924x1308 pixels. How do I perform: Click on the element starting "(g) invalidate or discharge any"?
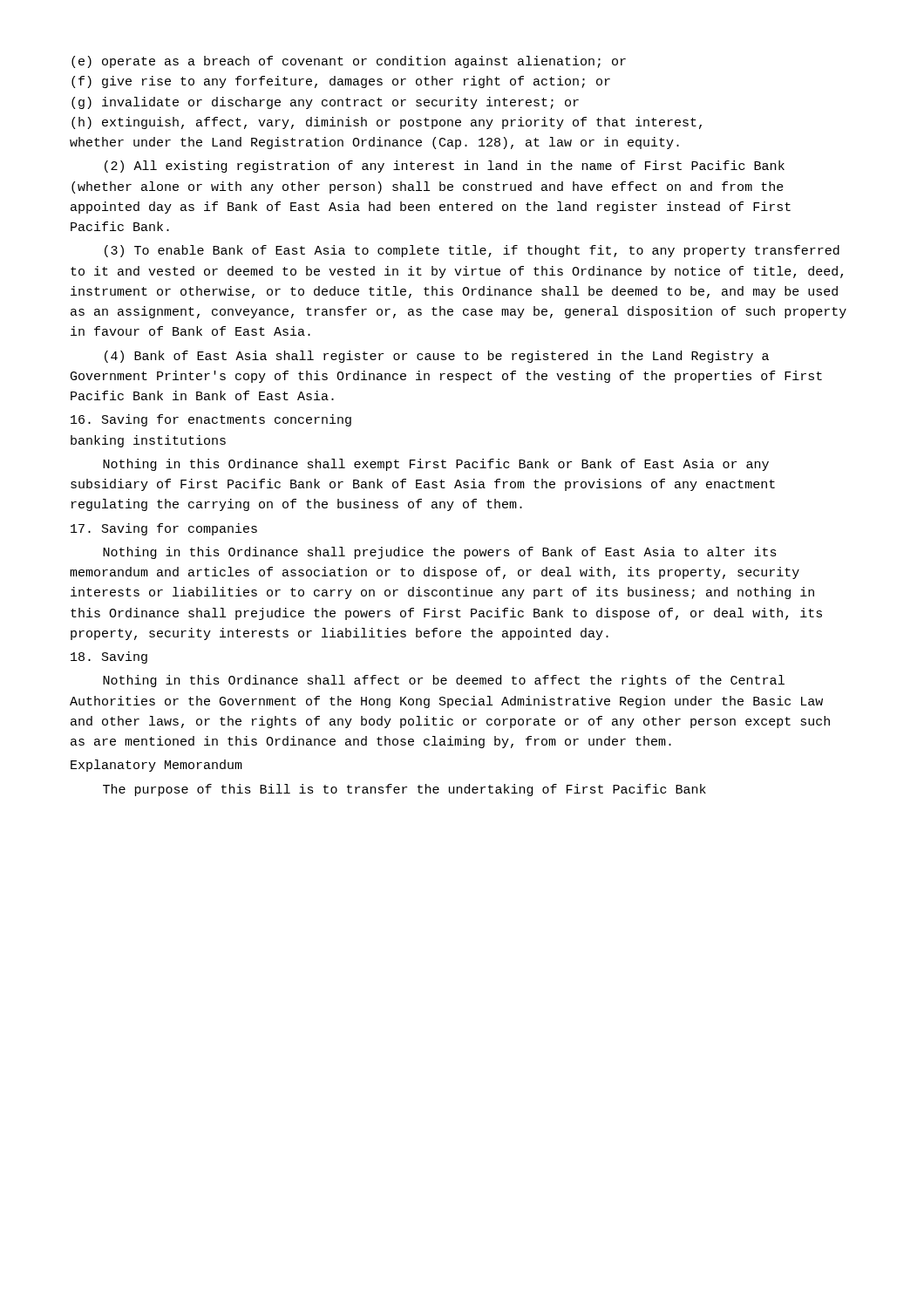point(325,103)
